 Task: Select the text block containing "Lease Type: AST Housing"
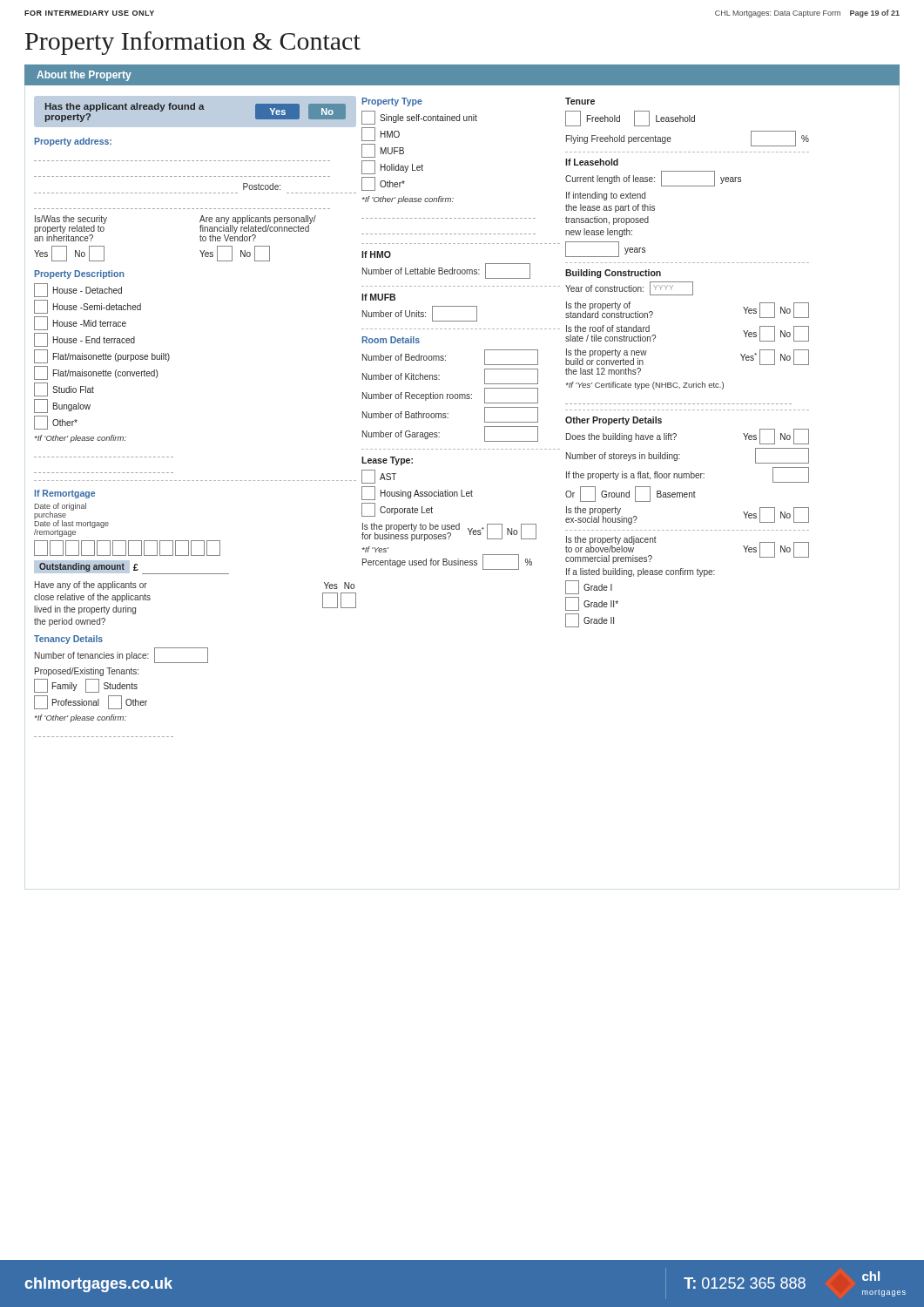coord(461,512)
